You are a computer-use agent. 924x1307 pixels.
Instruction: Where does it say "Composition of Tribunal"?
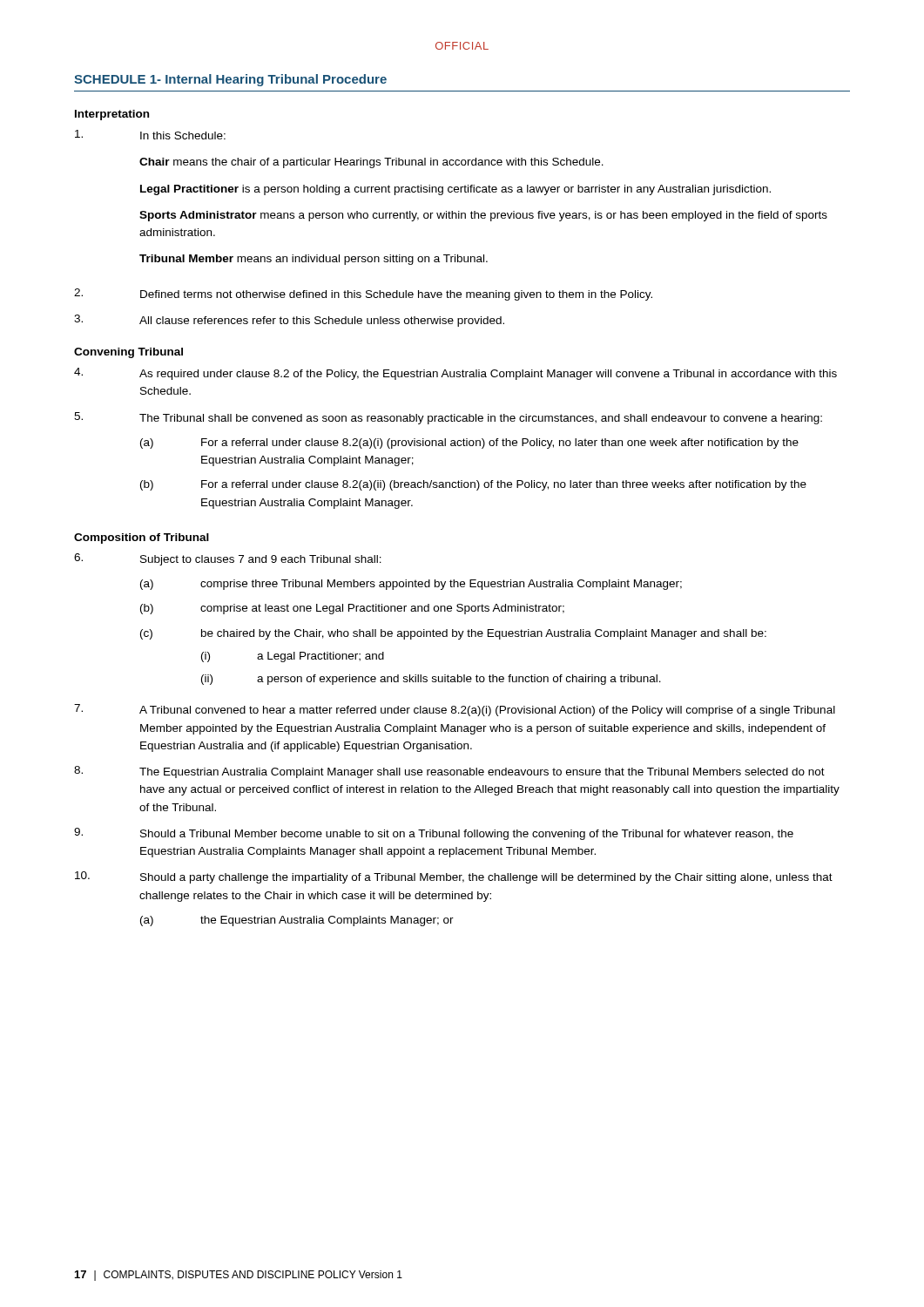(x=142, y=537)
